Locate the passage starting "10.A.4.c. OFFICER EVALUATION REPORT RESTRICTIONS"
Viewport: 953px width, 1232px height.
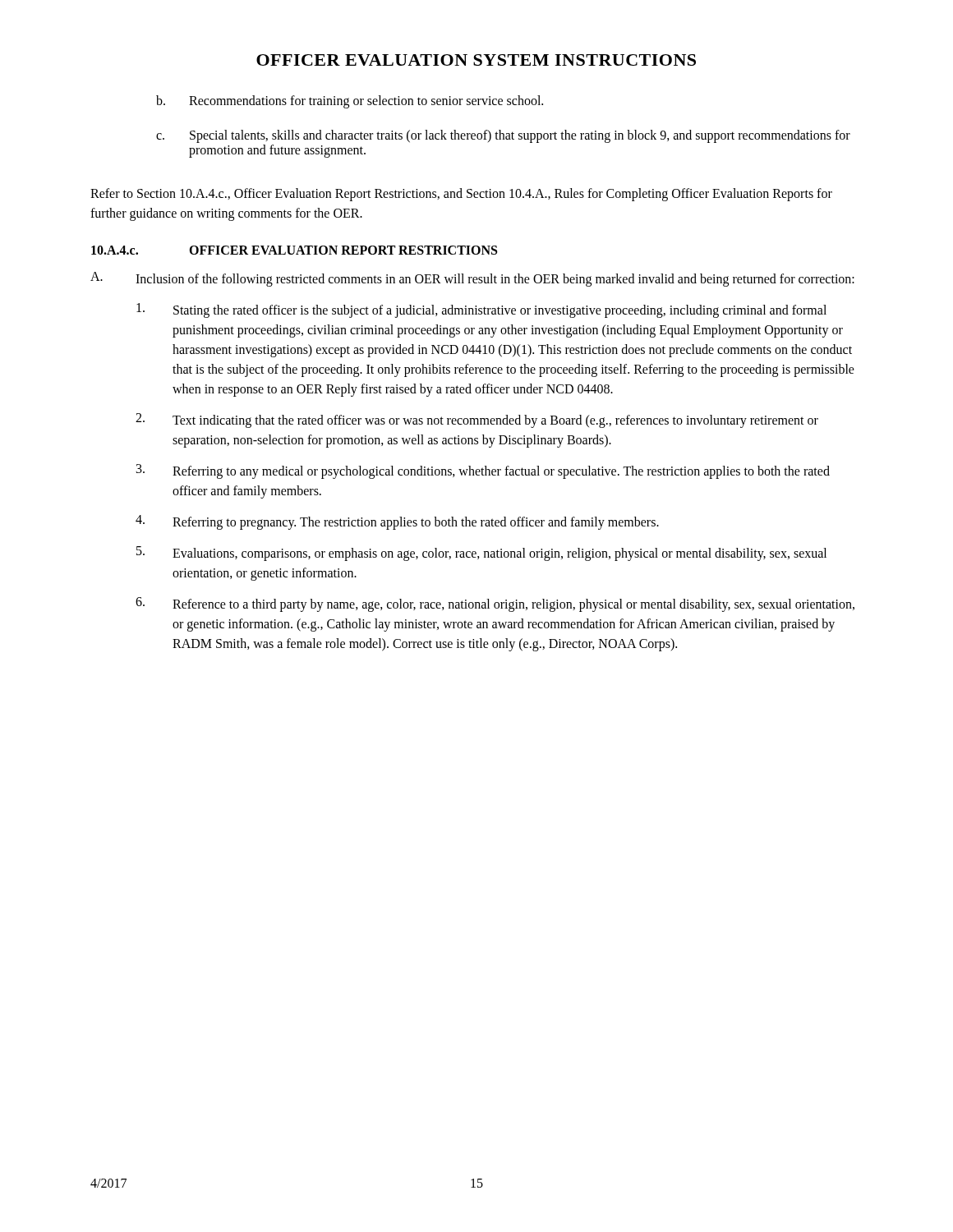tap(294, 250)
